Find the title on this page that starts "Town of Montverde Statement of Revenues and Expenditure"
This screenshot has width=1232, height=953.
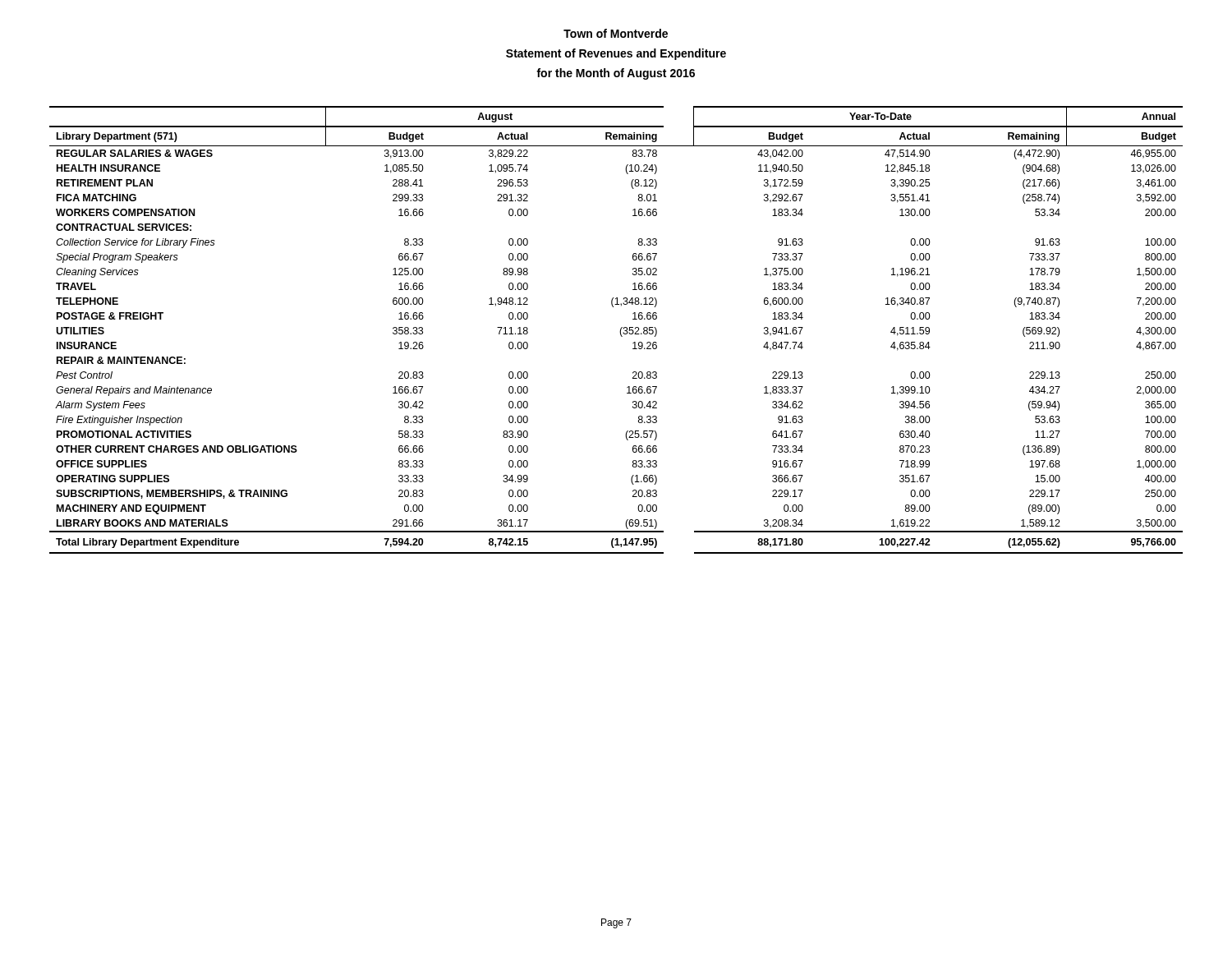616,53
